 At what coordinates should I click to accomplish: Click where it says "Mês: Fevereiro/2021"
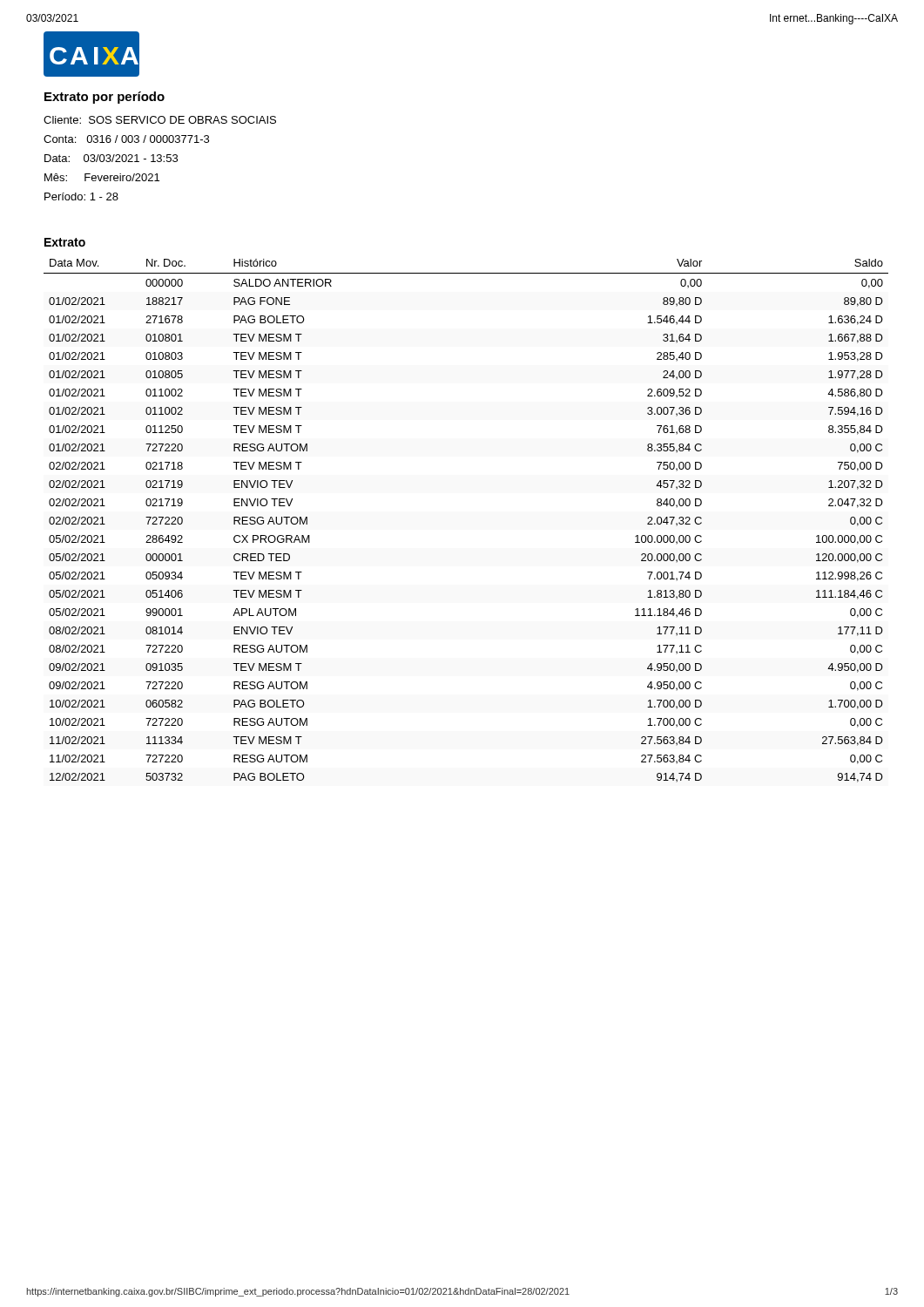(x=102, y=177)
